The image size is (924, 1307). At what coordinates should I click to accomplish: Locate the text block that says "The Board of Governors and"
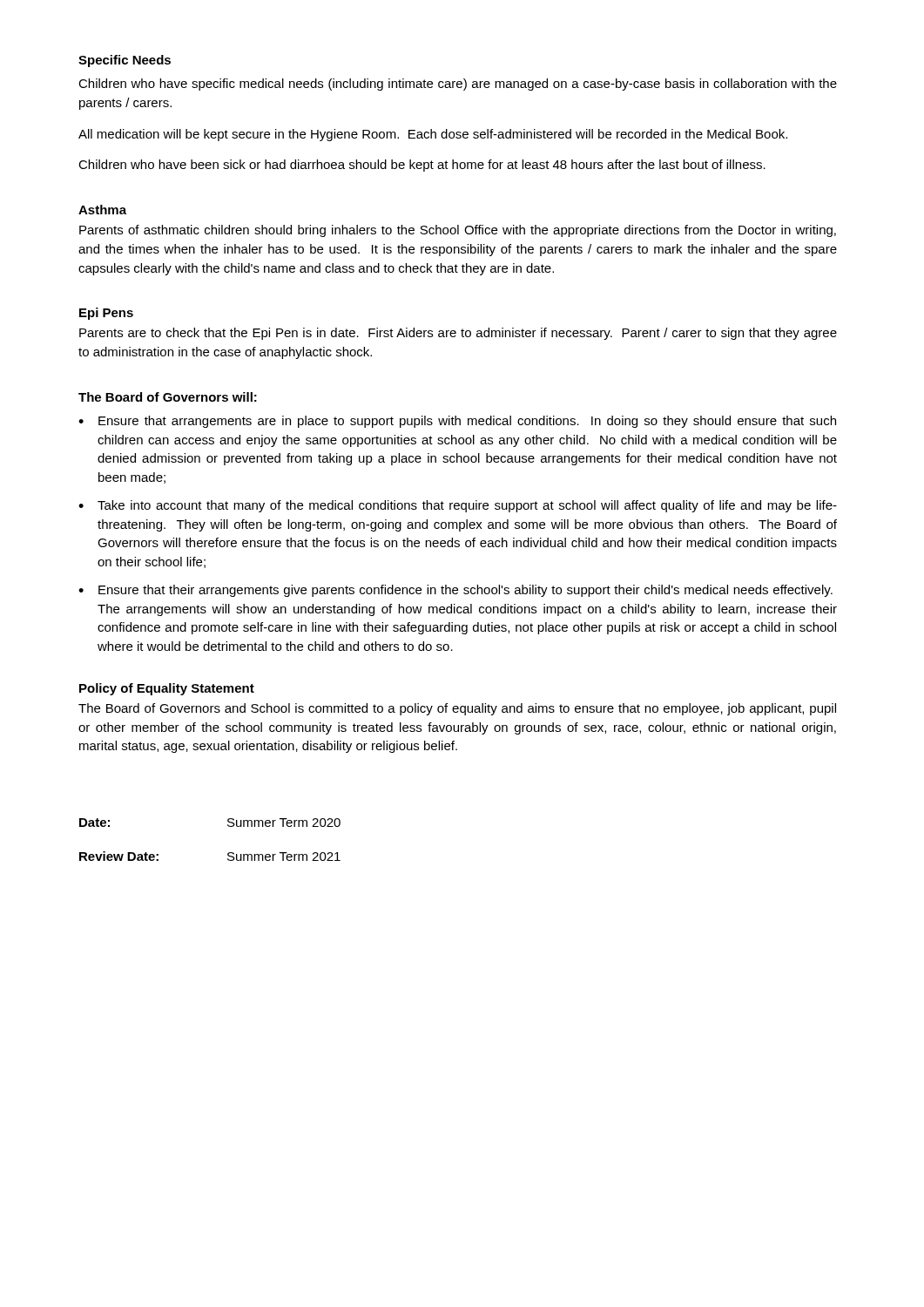[458, 727]
